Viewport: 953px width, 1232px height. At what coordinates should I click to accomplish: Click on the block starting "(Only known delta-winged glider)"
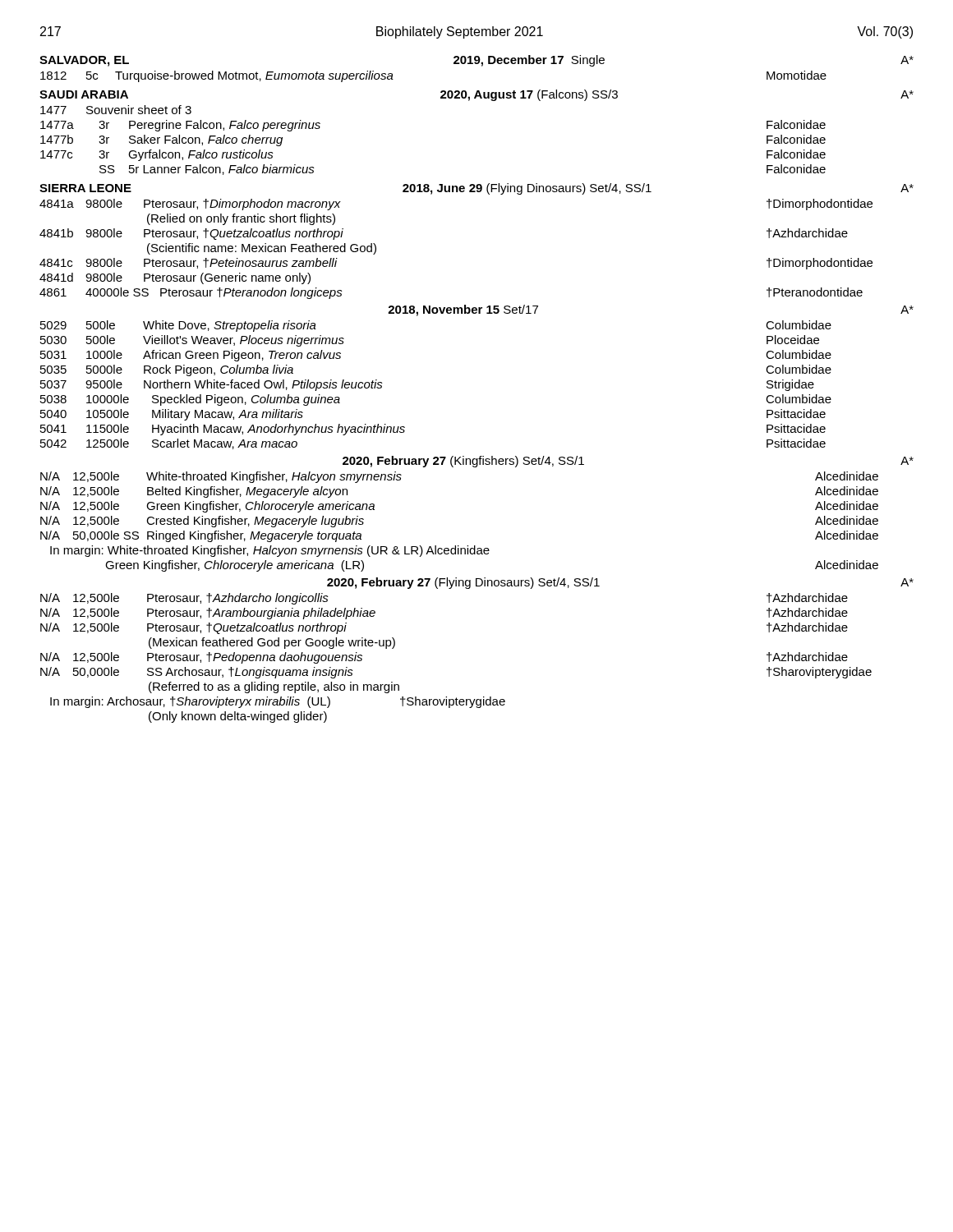pos(238,716)
